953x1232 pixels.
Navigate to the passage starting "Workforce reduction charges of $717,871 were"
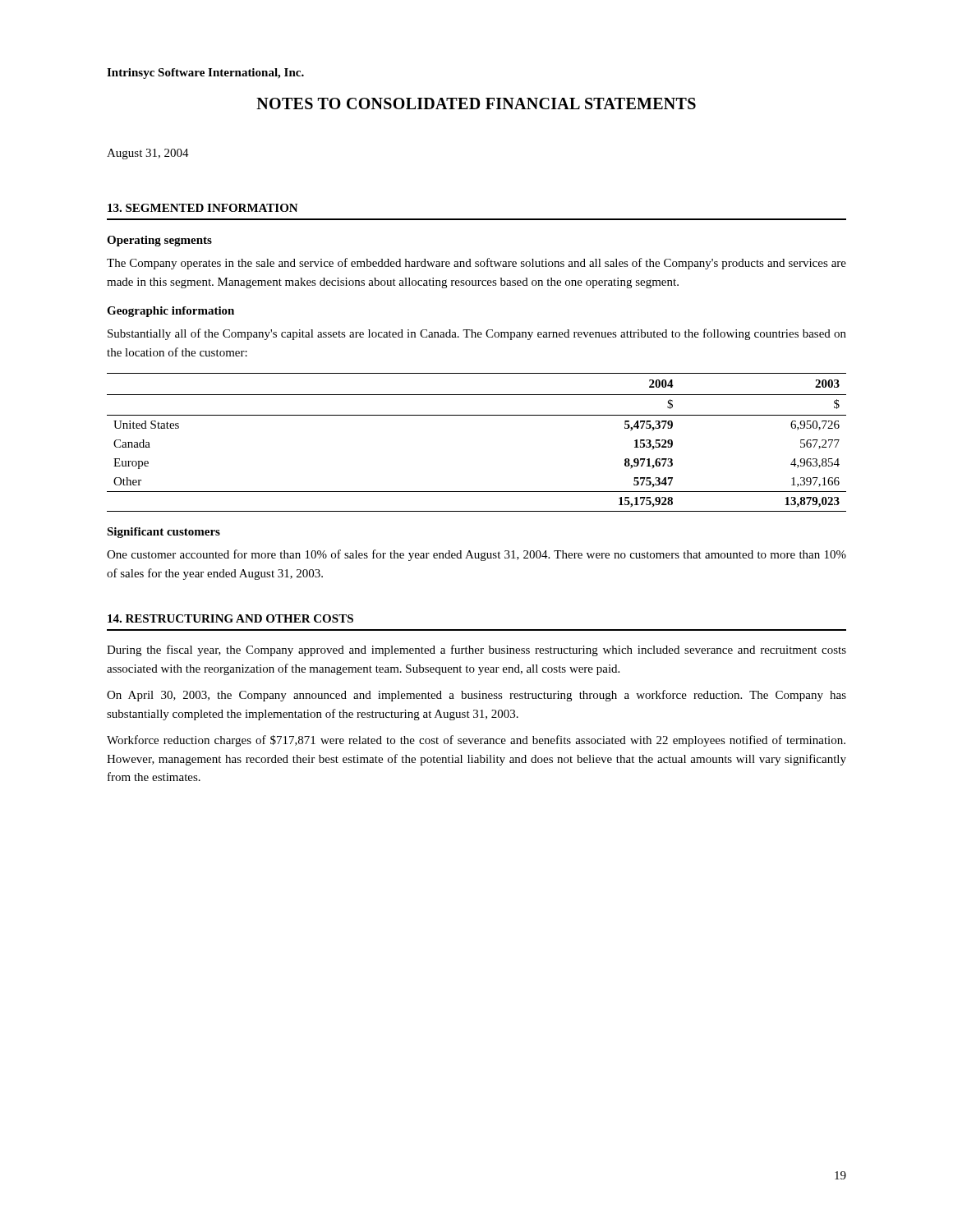pyautogui.click(x=476, y=758)
